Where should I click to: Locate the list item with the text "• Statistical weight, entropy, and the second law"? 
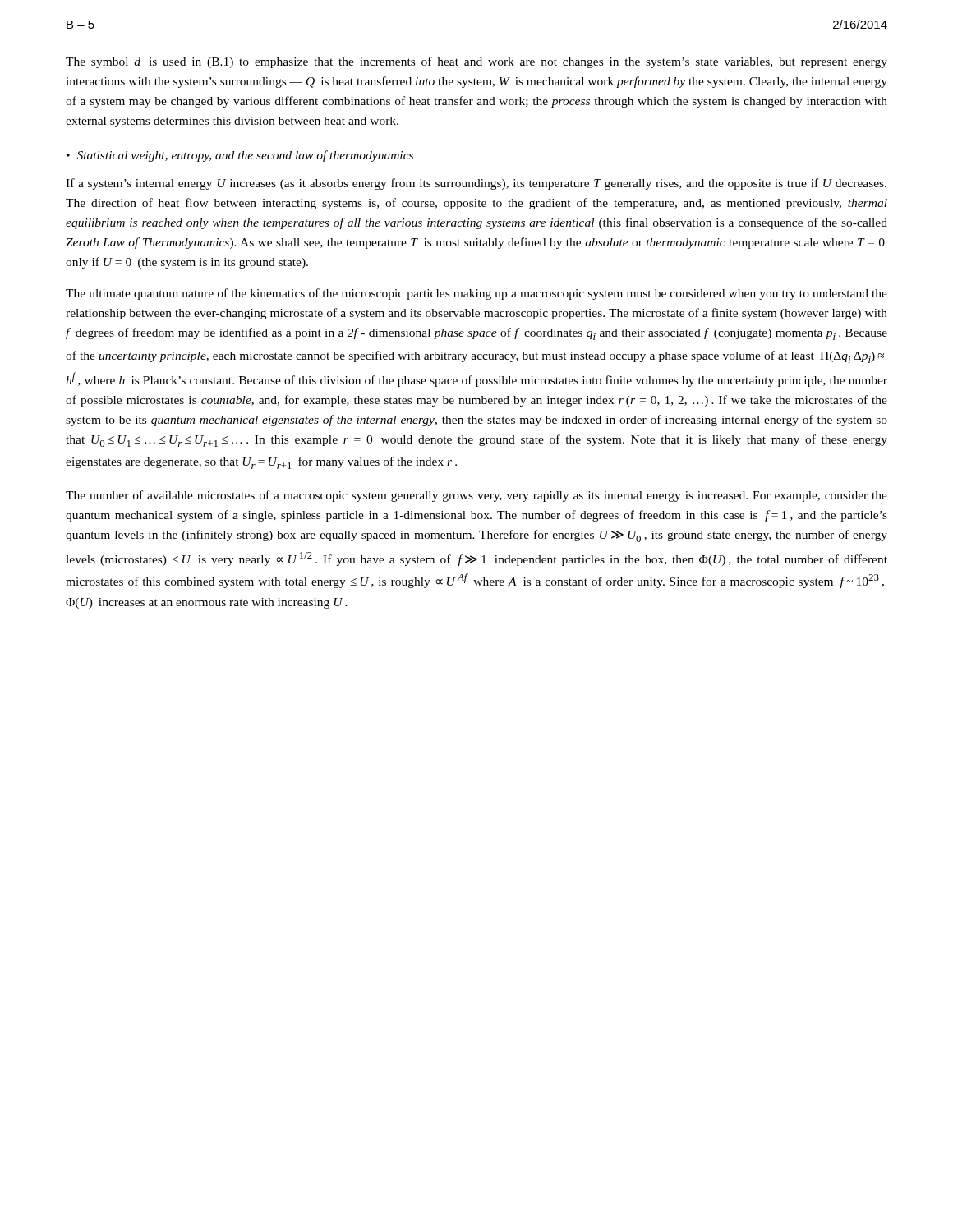[x=240, y=155]
